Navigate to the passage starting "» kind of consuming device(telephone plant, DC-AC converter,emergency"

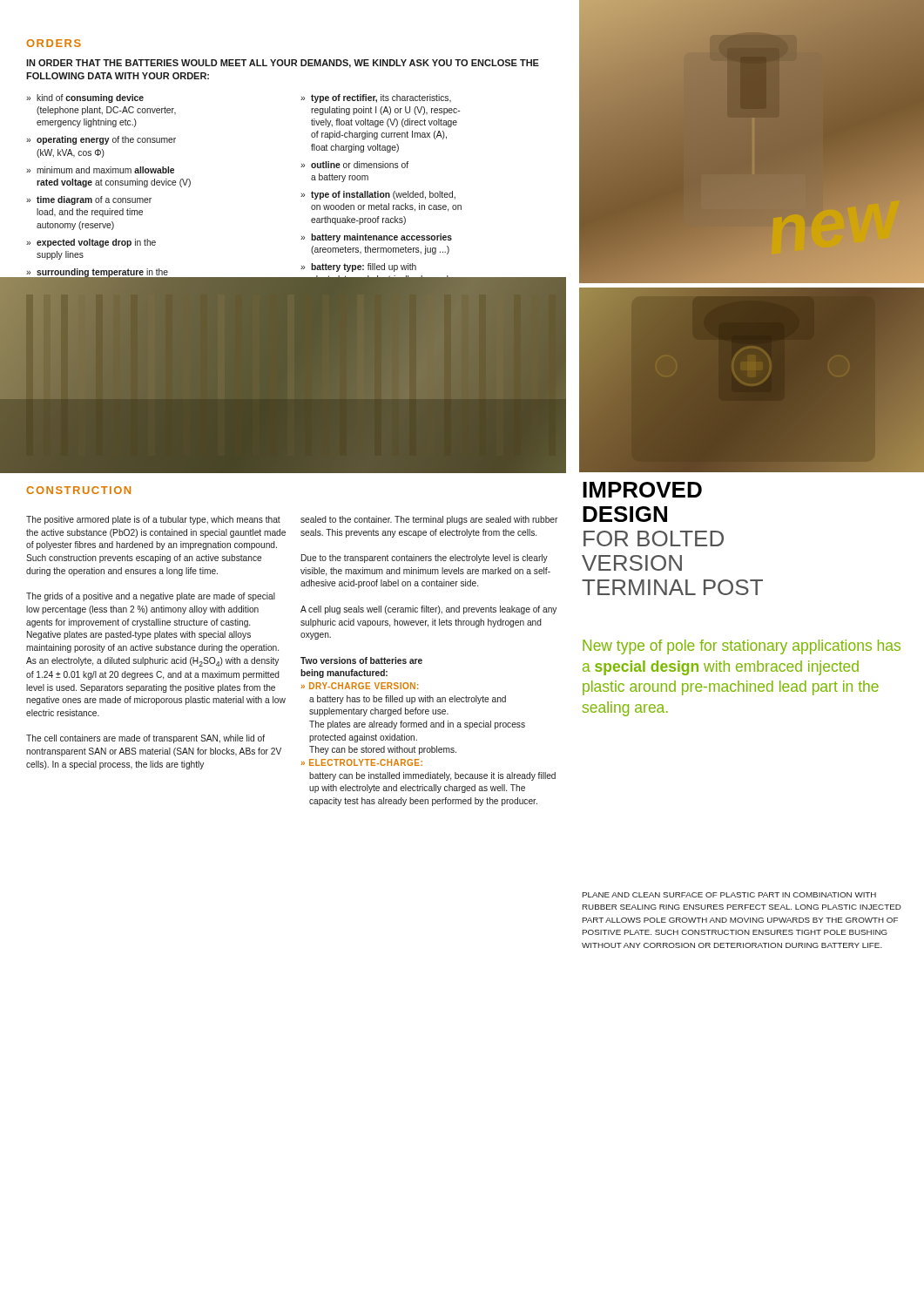(x=101, y=110)
